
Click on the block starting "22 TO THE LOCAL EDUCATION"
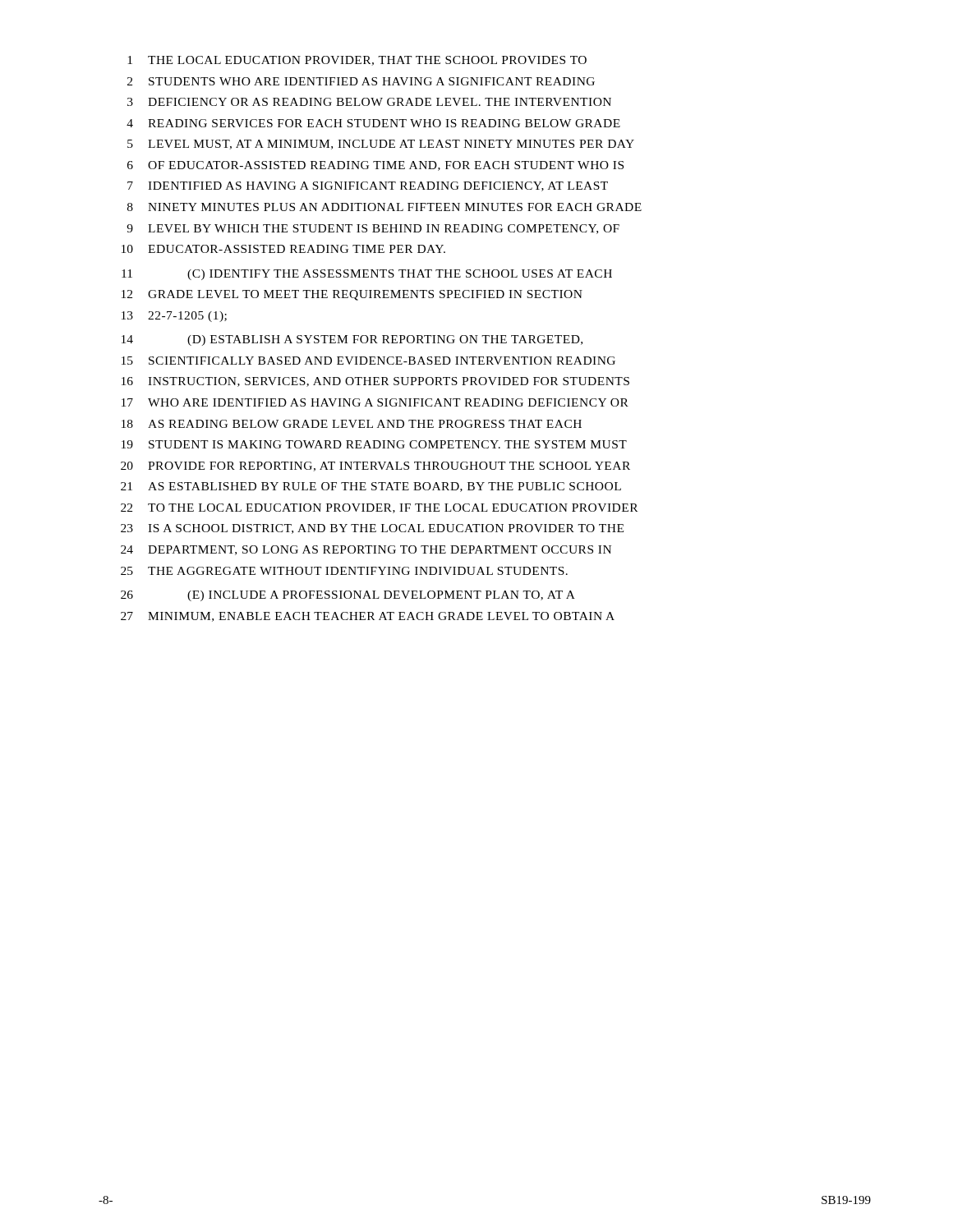(x=485, y=507)
